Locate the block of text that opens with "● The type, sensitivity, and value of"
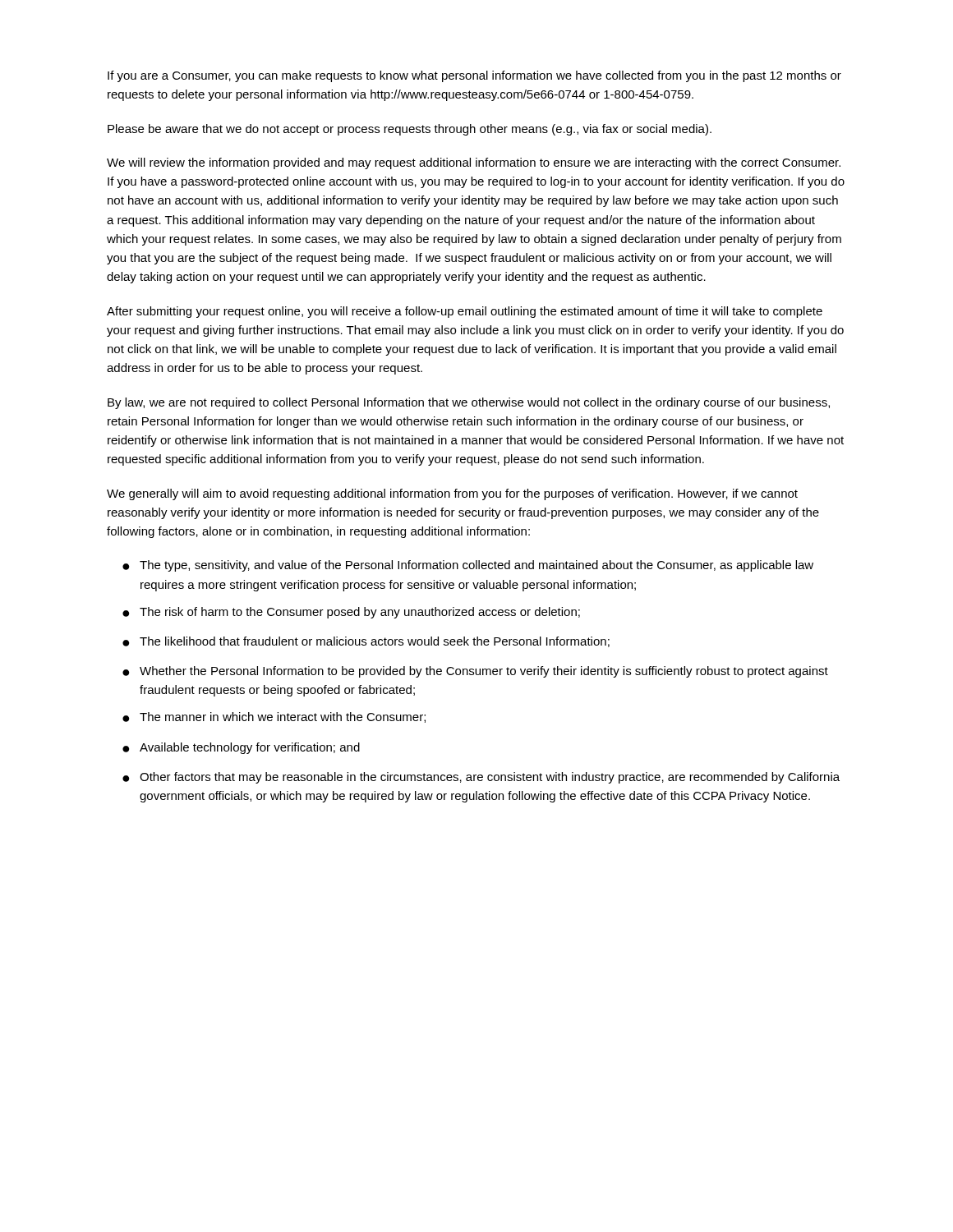953x1232 pixels. [476, 574]
